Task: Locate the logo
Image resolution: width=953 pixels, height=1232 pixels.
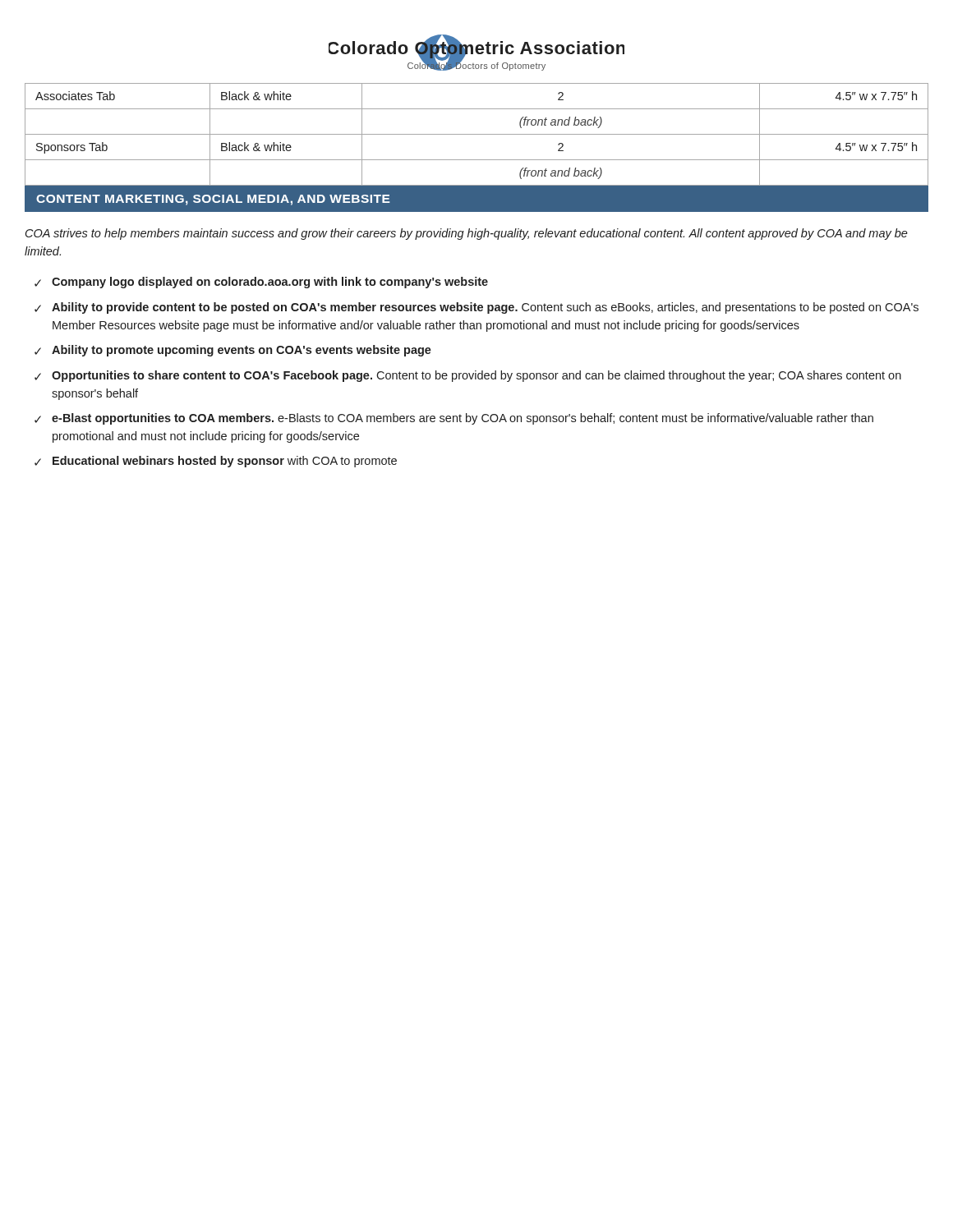Action: (x=476, y=54)
